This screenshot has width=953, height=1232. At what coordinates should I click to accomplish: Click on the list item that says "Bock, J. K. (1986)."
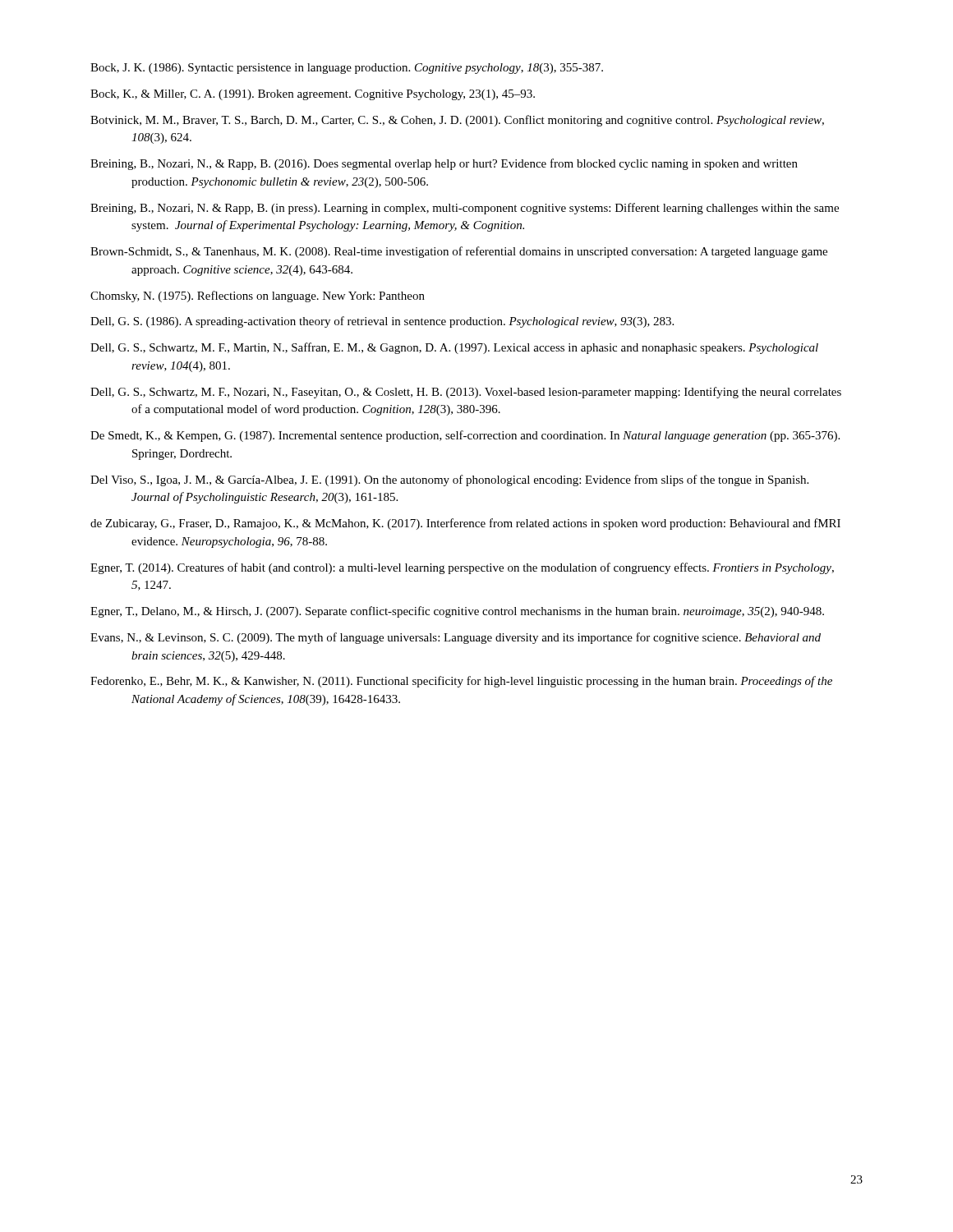tap(347, 67)
